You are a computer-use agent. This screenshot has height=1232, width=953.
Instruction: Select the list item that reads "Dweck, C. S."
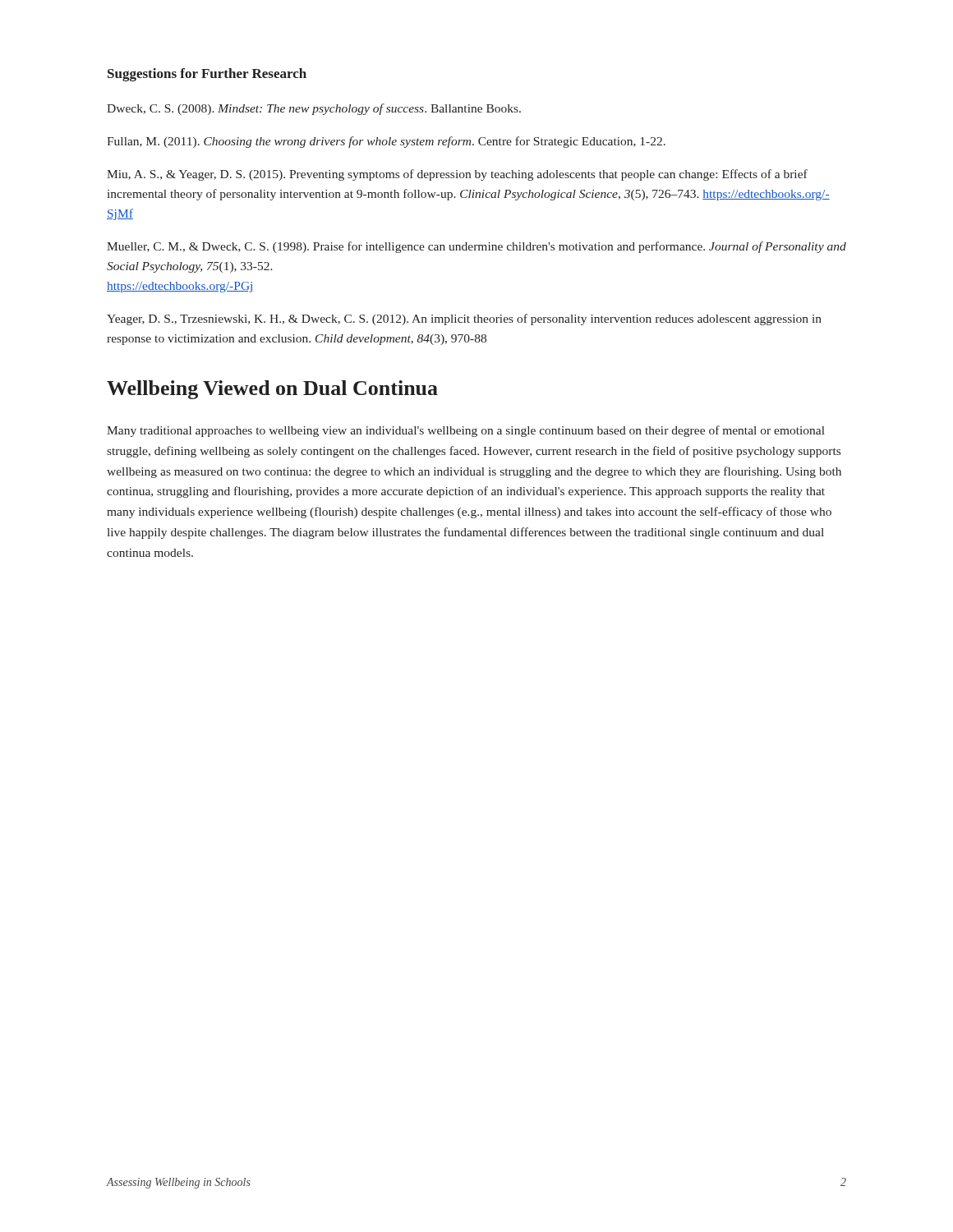click(314, 108)
